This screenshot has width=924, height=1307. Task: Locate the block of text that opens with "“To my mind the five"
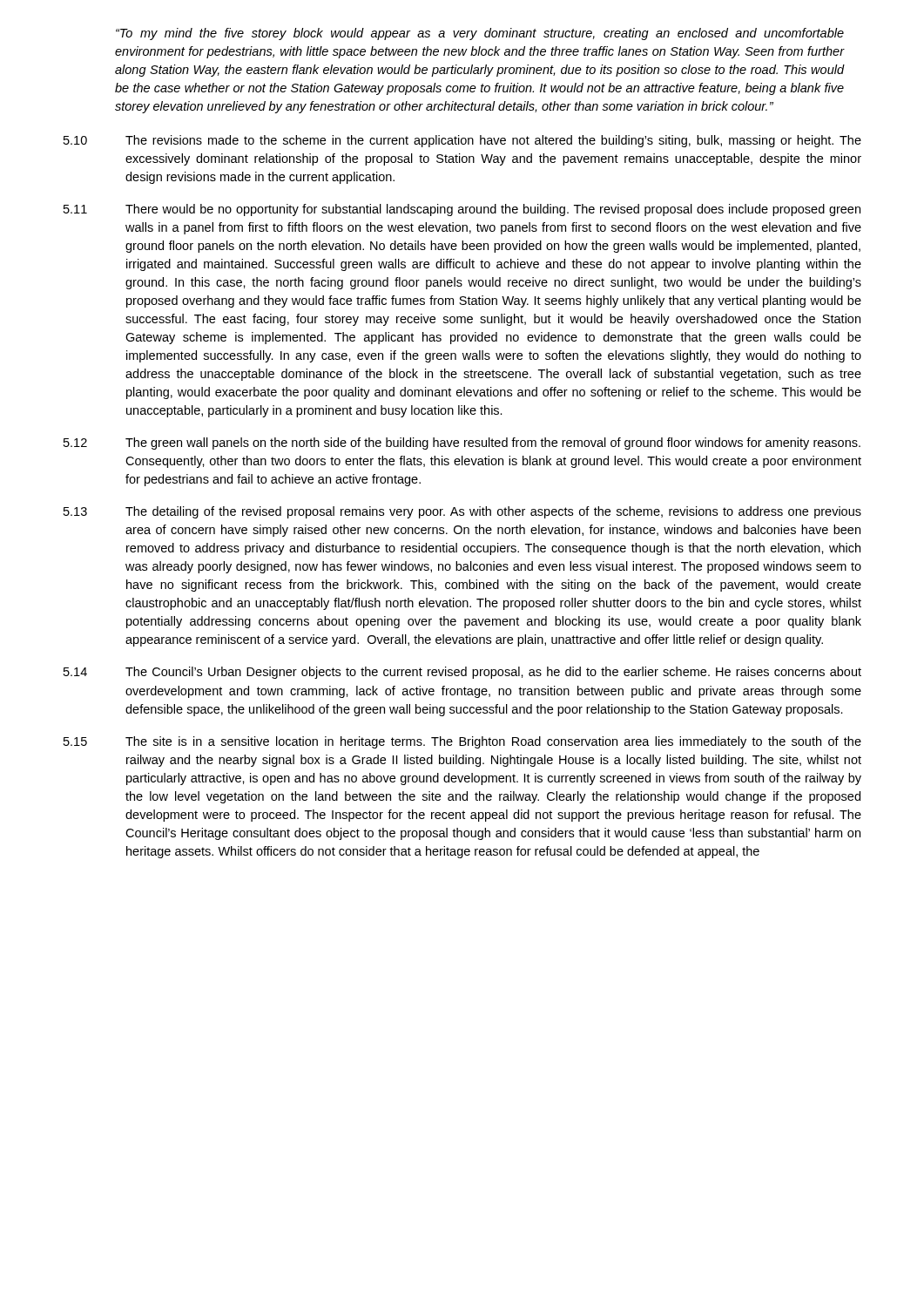pyautogui.click(x=479, y=70)
